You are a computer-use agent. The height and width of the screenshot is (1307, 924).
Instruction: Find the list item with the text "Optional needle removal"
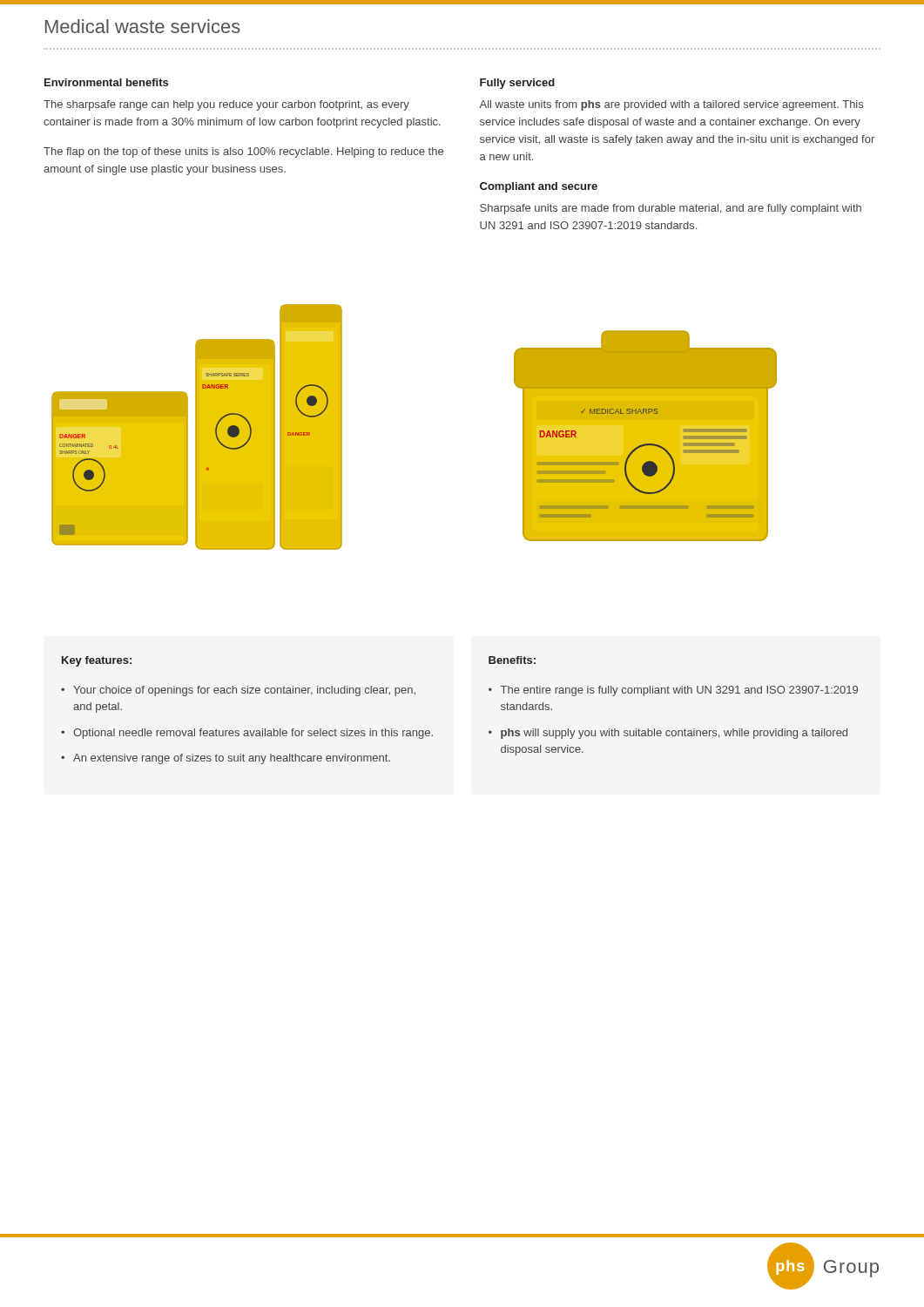[x=253, y=732]
